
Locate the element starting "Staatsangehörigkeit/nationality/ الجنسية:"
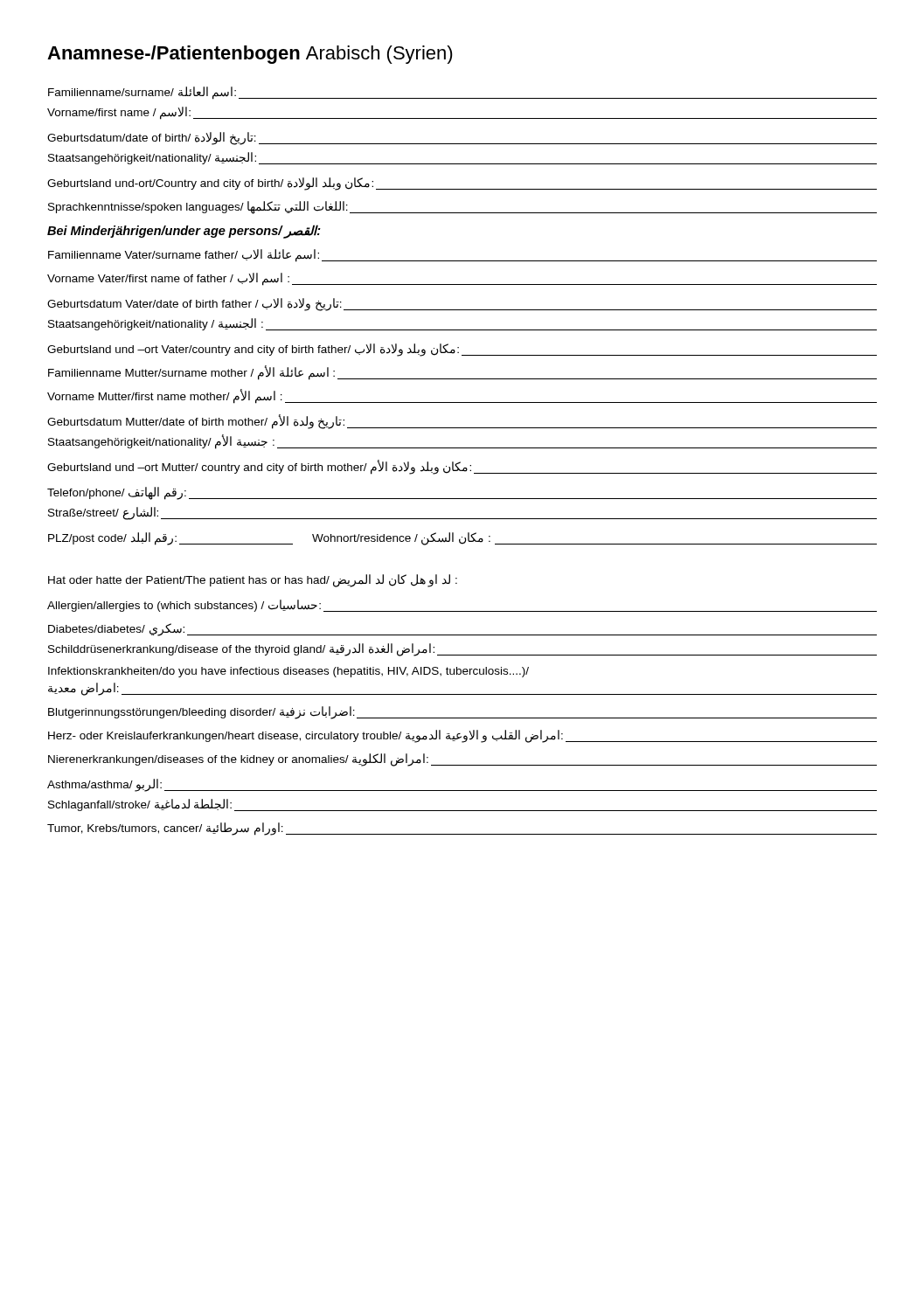coord(462,157)
